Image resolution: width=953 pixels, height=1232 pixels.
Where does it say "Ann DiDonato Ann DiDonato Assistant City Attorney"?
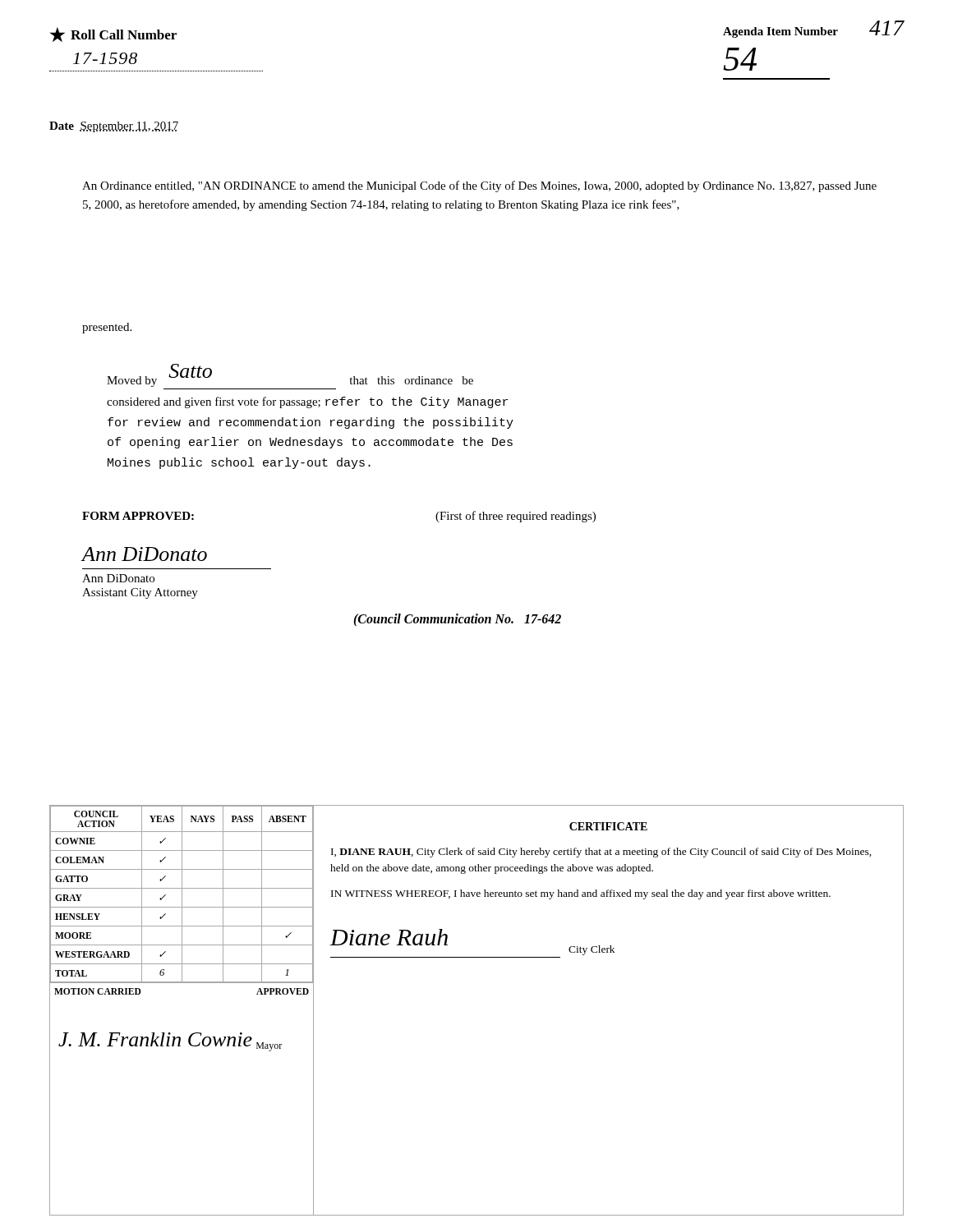(177, 571)
